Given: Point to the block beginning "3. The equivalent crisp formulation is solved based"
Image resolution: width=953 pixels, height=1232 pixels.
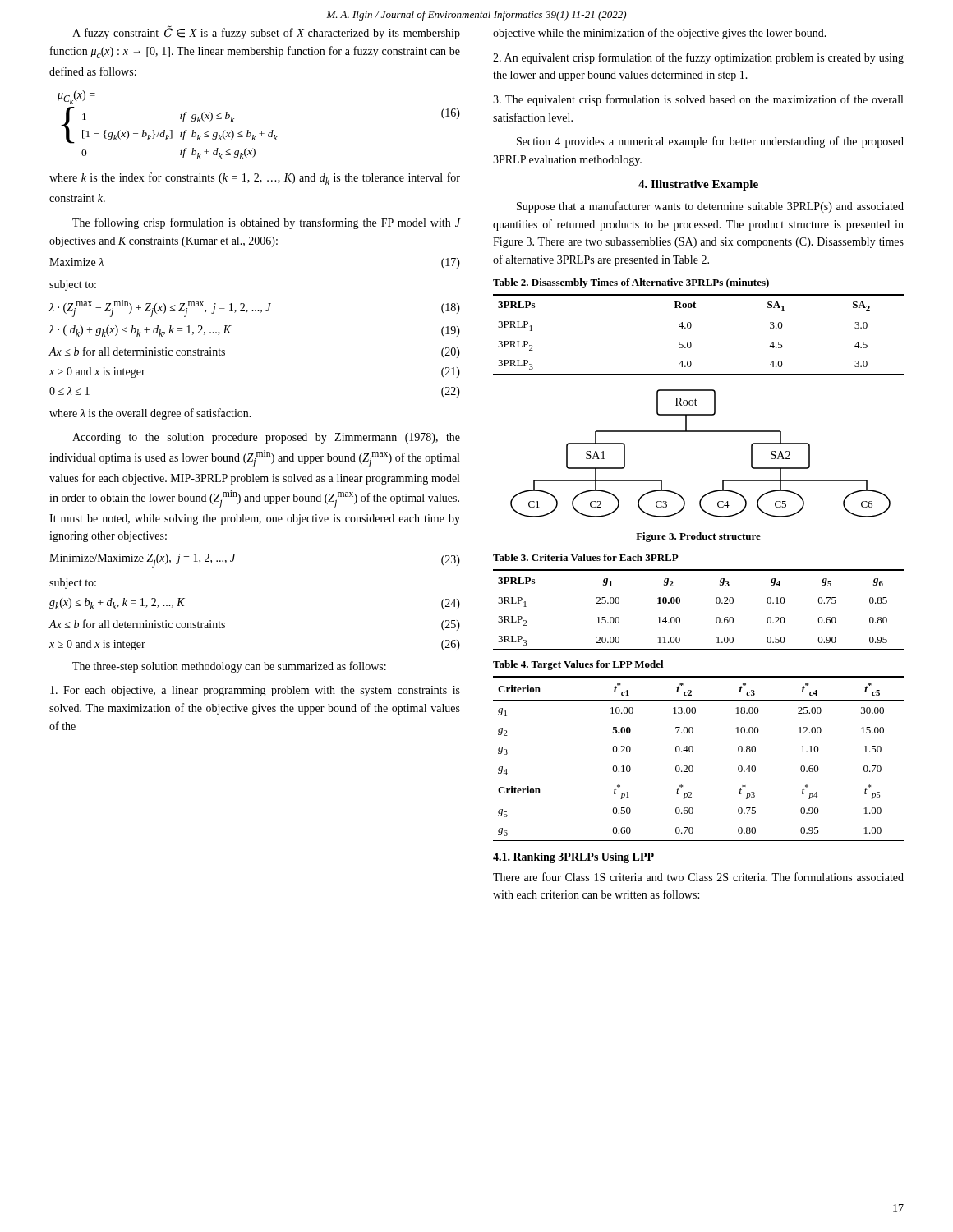Looking at the screenshot, I should (x=698, y=109).
